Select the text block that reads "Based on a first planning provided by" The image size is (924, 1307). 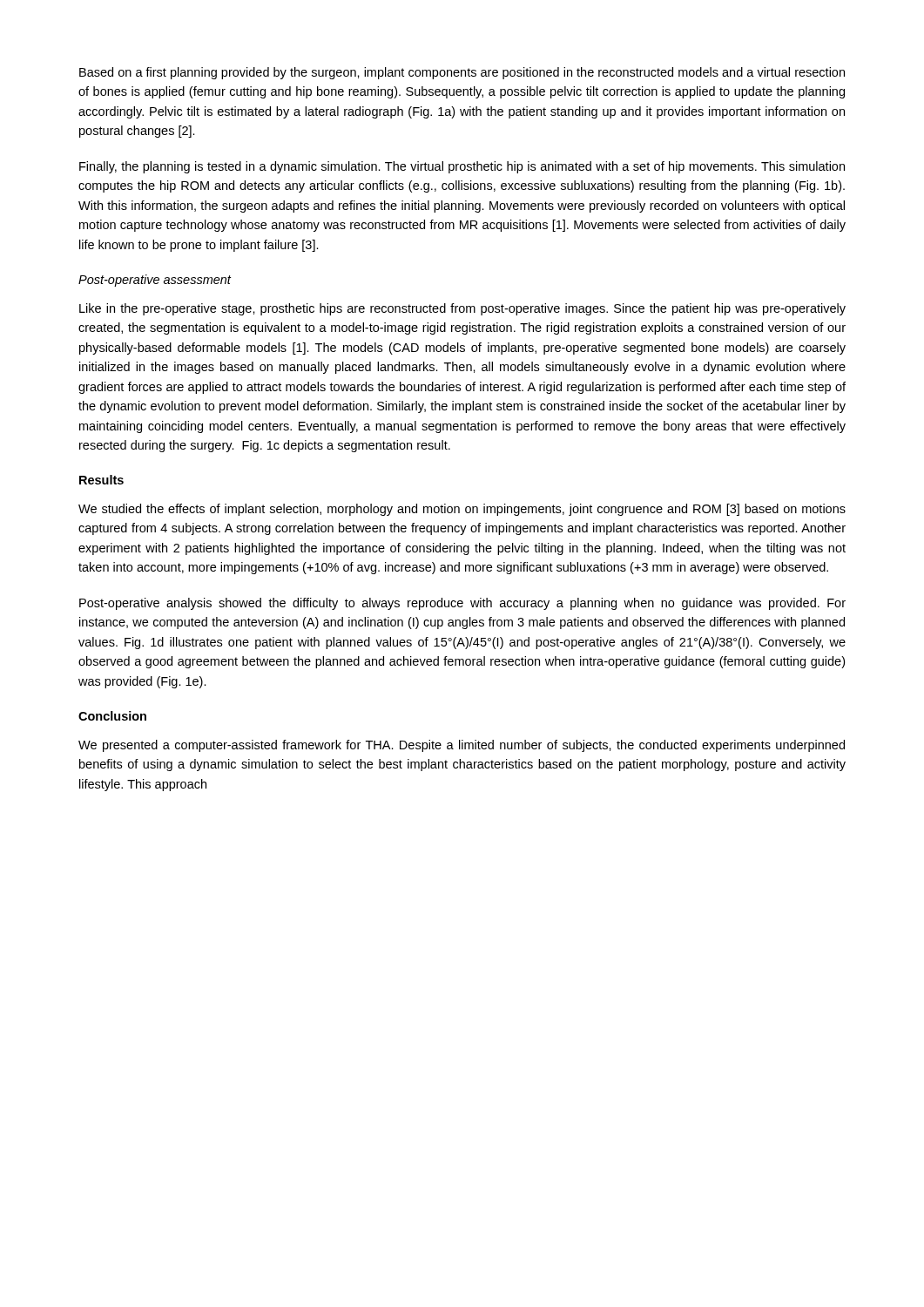click(462, 102)
